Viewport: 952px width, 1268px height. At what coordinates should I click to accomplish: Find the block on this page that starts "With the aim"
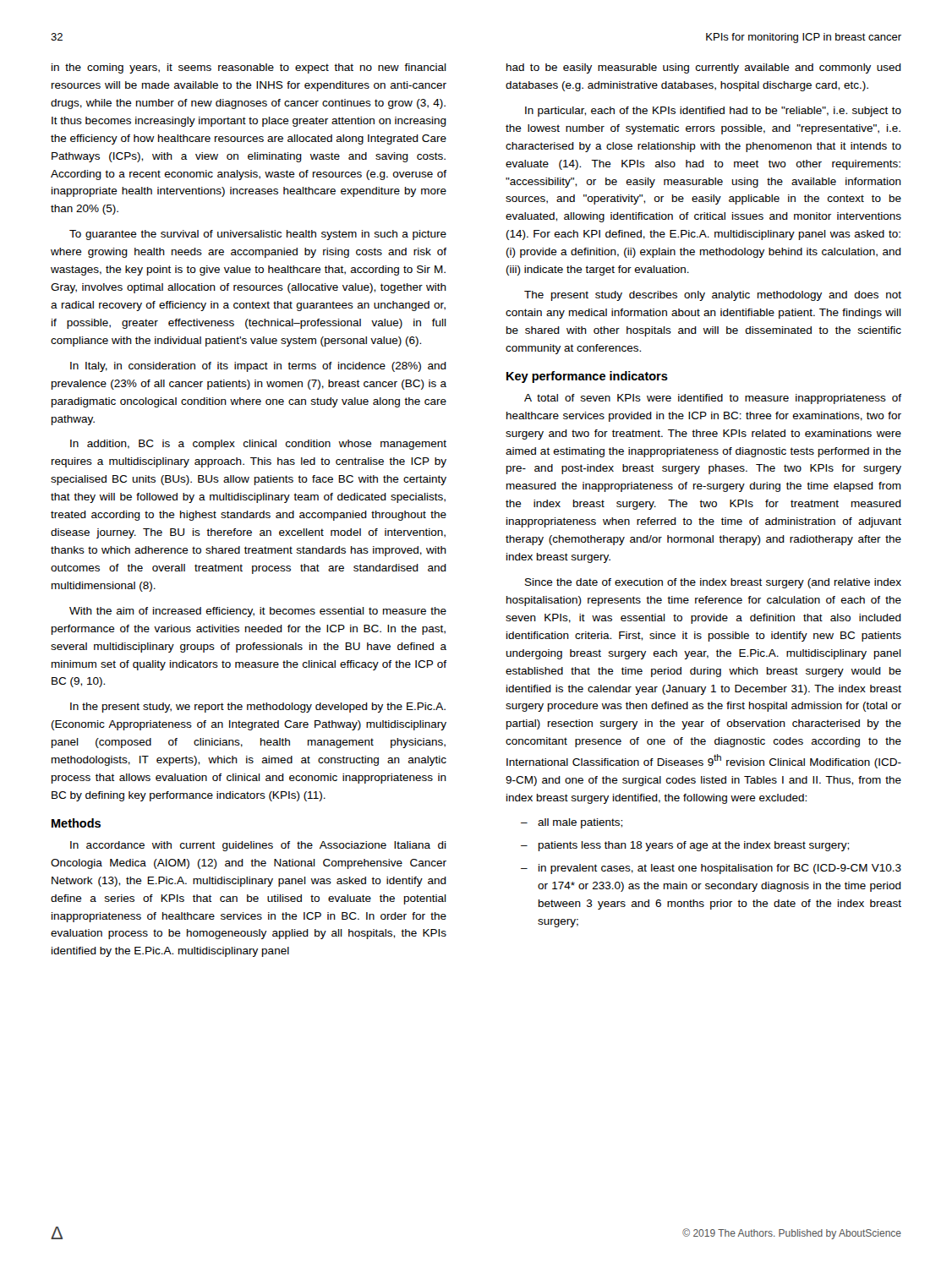(x=249, y=647)
